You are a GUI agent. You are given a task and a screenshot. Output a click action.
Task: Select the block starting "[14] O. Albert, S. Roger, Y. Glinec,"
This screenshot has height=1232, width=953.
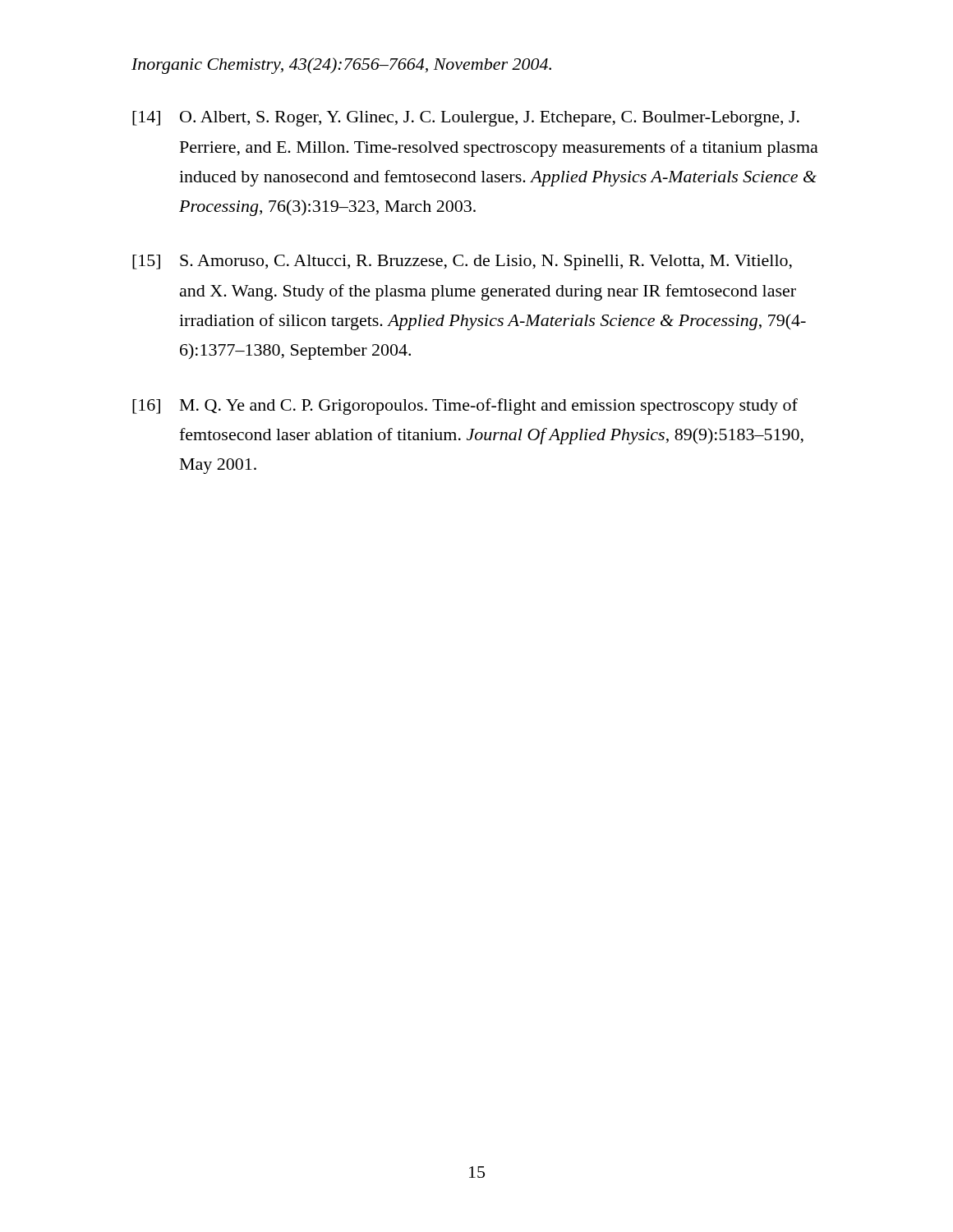[x=476, y=162]
